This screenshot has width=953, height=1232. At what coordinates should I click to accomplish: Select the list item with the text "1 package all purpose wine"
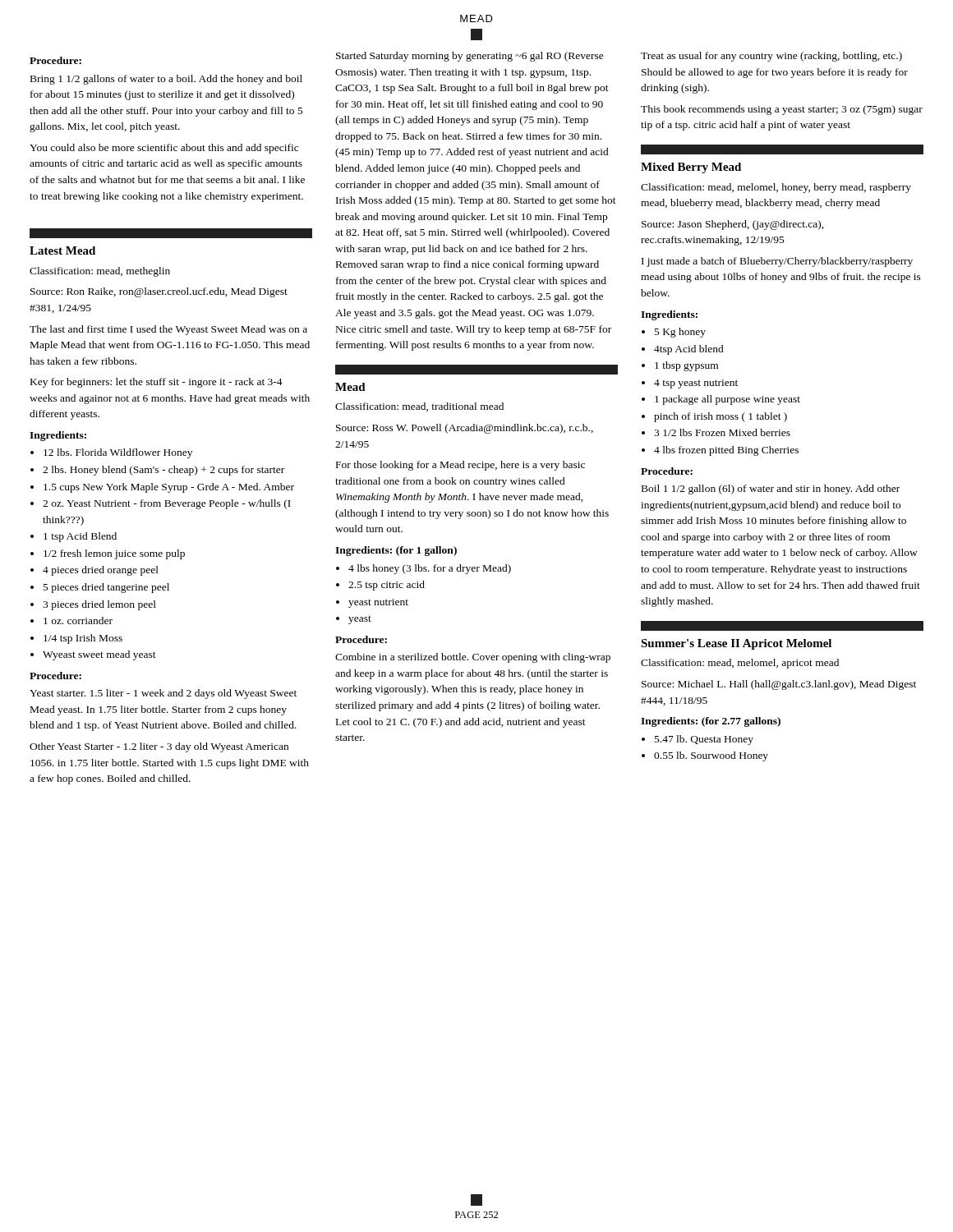coord(727,399)
